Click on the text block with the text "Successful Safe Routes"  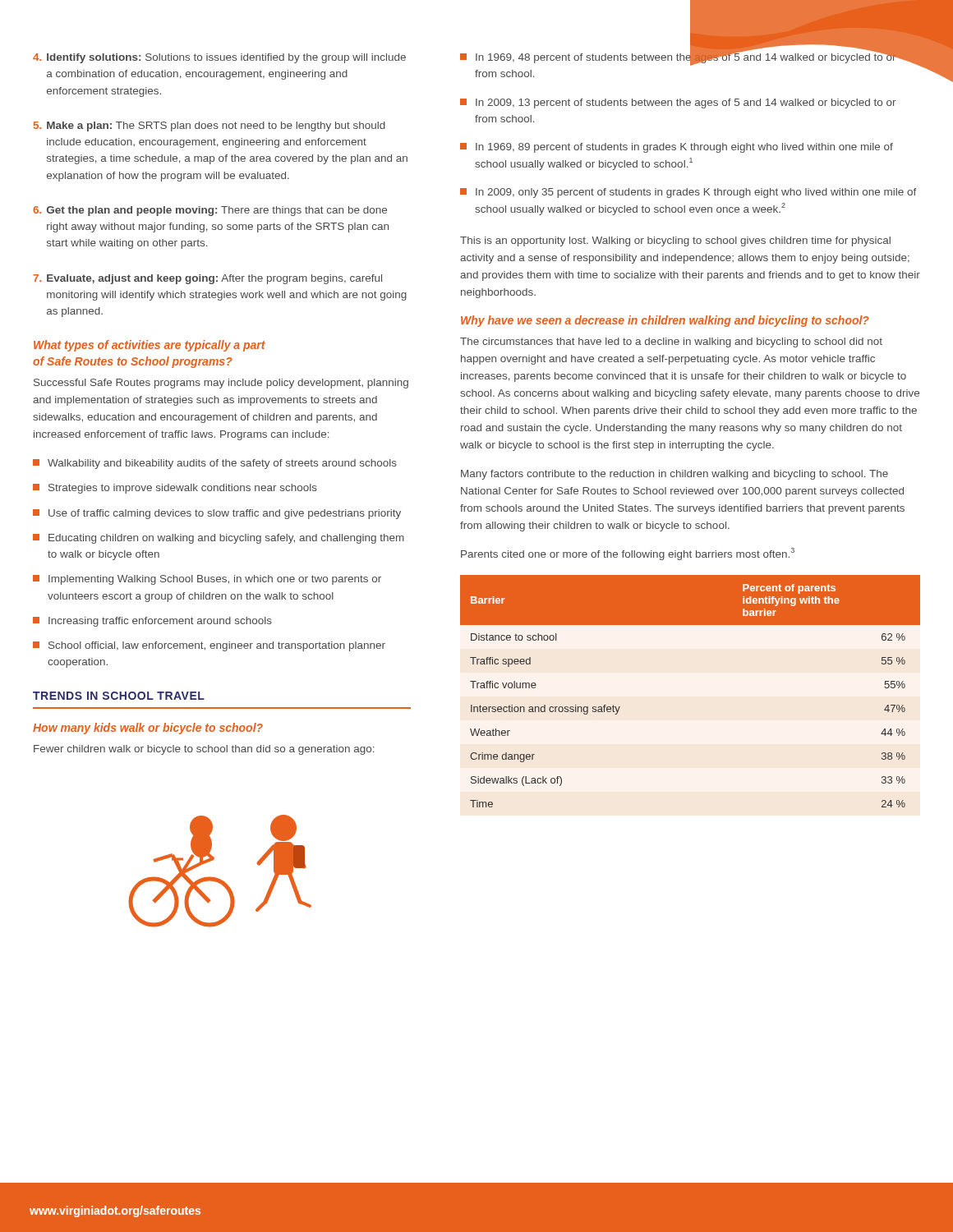221,408
